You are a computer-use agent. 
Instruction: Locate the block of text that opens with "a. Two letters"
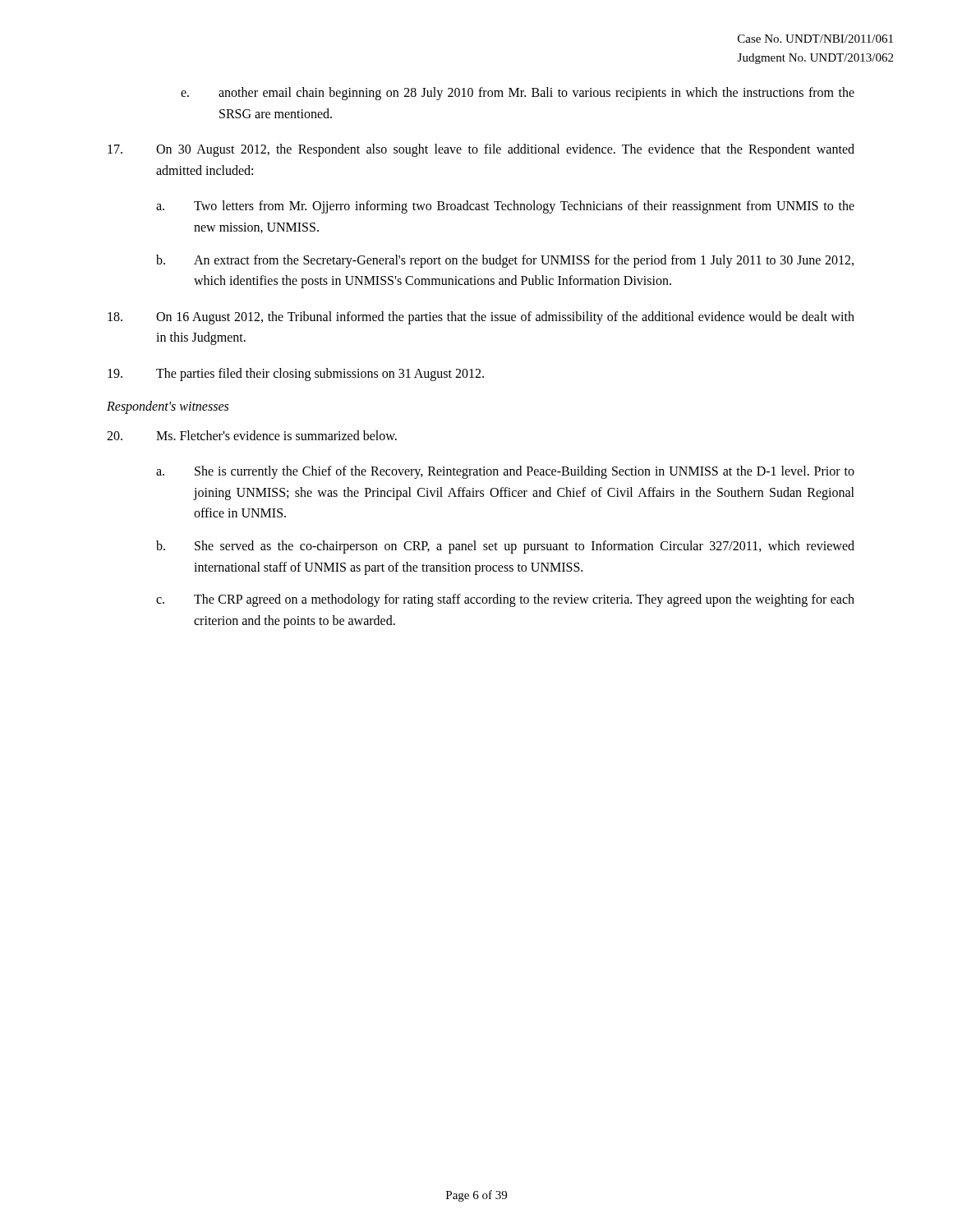tap(505, 217)
